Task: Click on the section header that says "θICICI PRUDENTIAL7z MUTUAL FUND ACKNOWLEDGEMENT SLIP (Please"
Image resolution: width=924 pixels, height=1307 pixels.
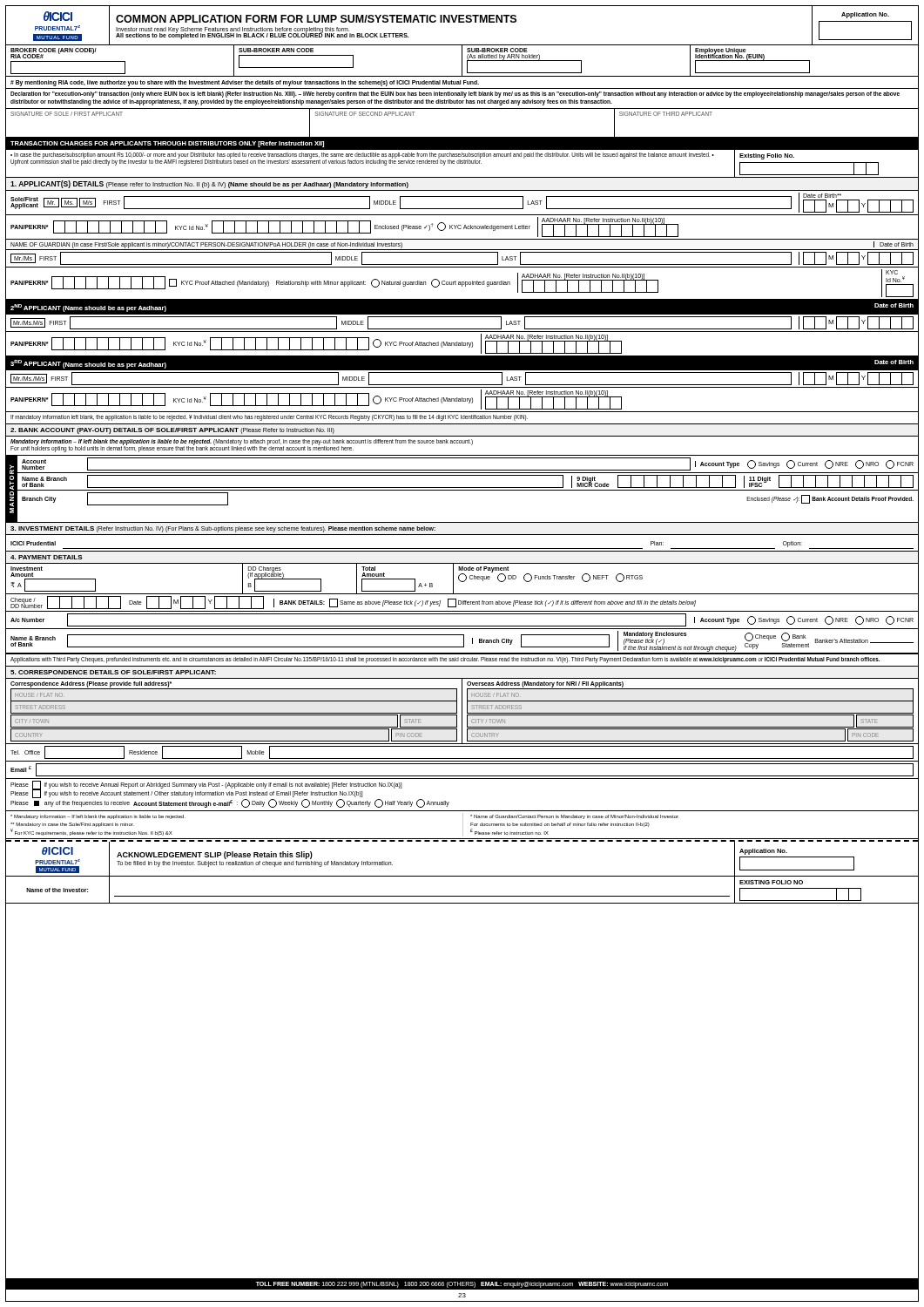Action: 462,859
